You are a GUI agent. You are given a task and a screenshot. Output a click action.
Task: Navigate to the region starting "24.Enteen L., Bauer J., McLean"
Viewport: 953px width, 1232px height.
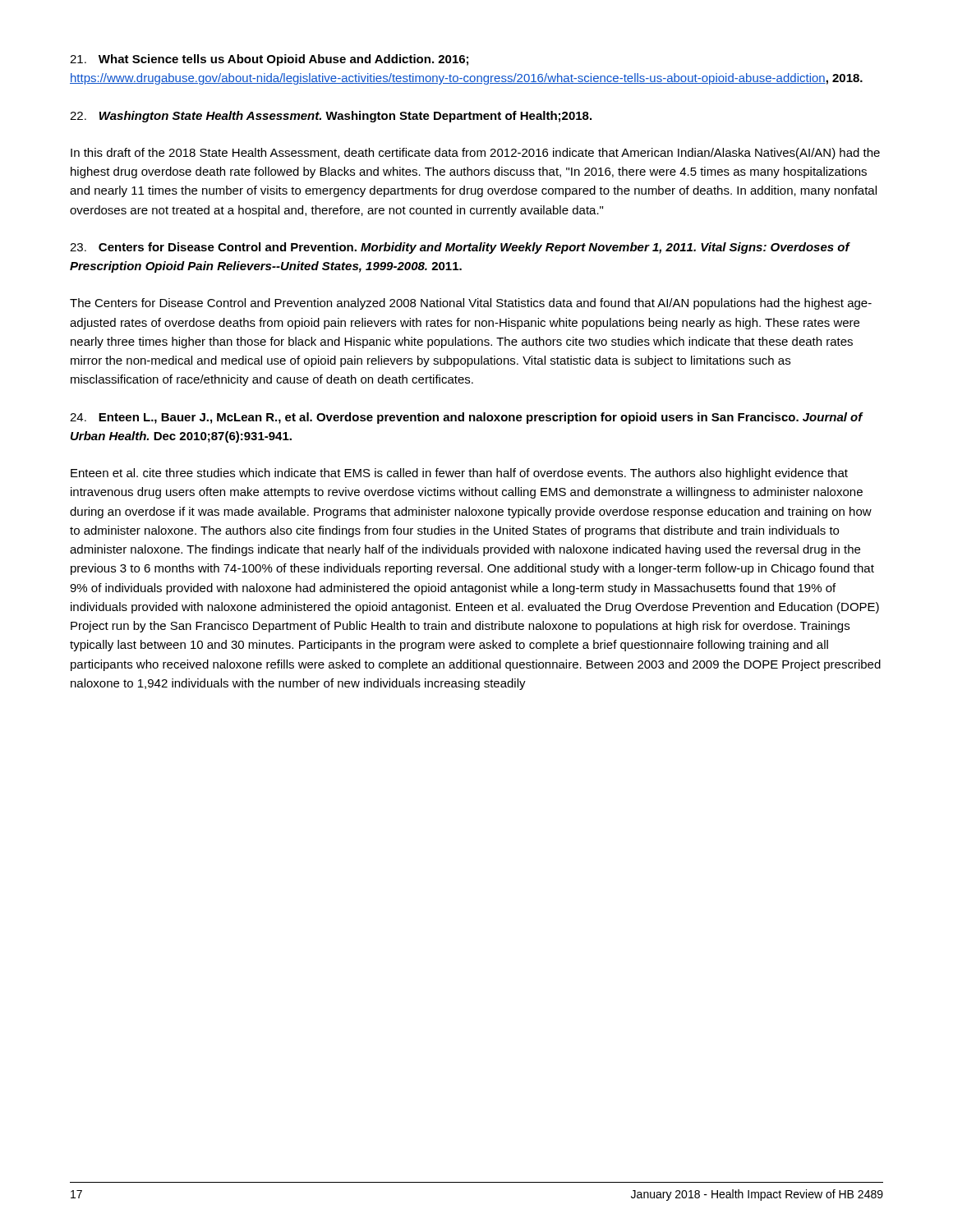pyautogui.click(x=476, y=426)
